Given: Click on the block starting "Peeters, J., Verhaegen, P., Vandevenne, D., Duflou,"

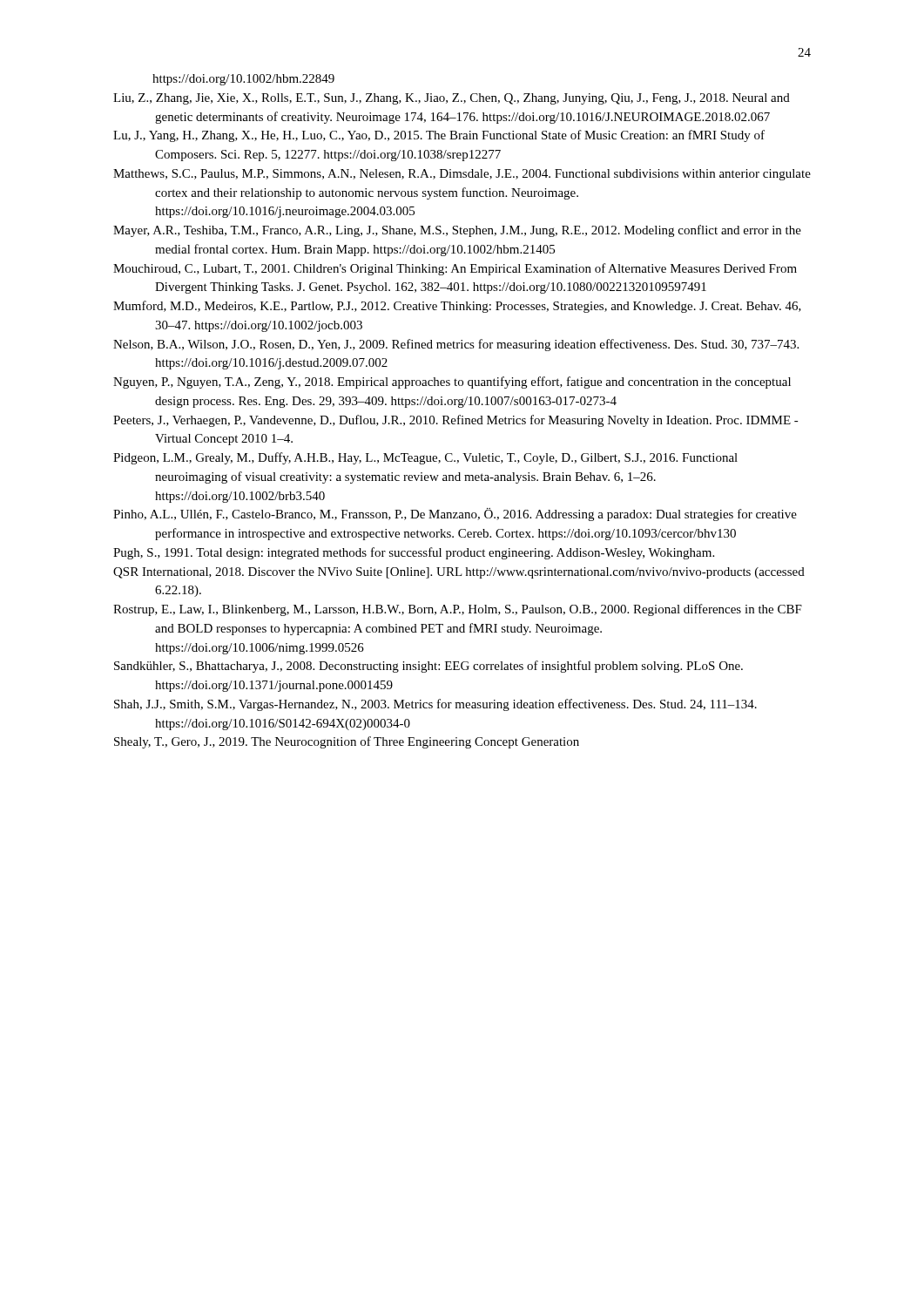Looking at the screenshot, I should (456, 429).
